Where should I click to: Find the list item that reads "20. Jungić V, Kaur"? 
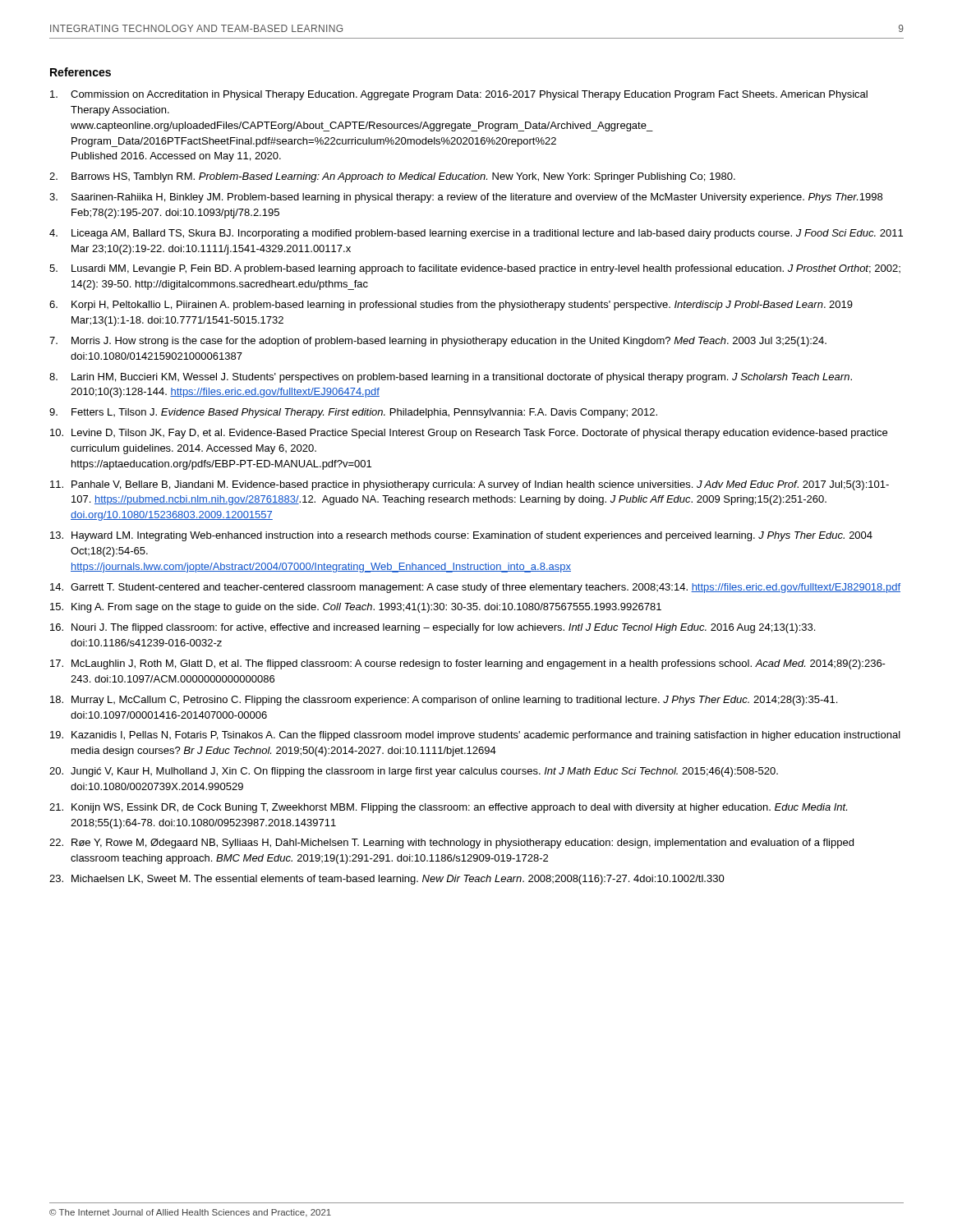476,779
